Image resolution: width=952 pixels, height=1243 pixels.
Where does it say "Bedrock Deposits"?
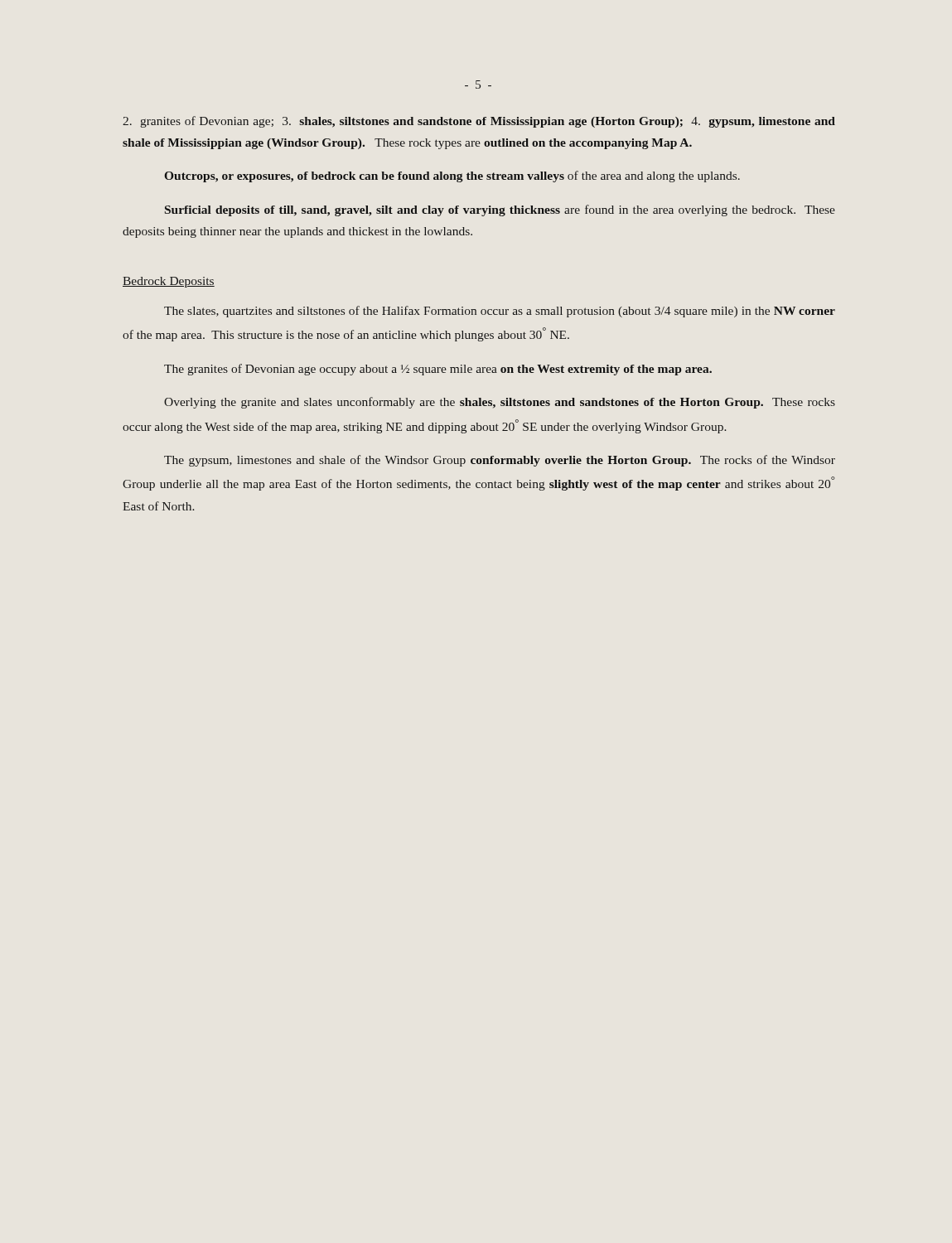click(168, 281)
